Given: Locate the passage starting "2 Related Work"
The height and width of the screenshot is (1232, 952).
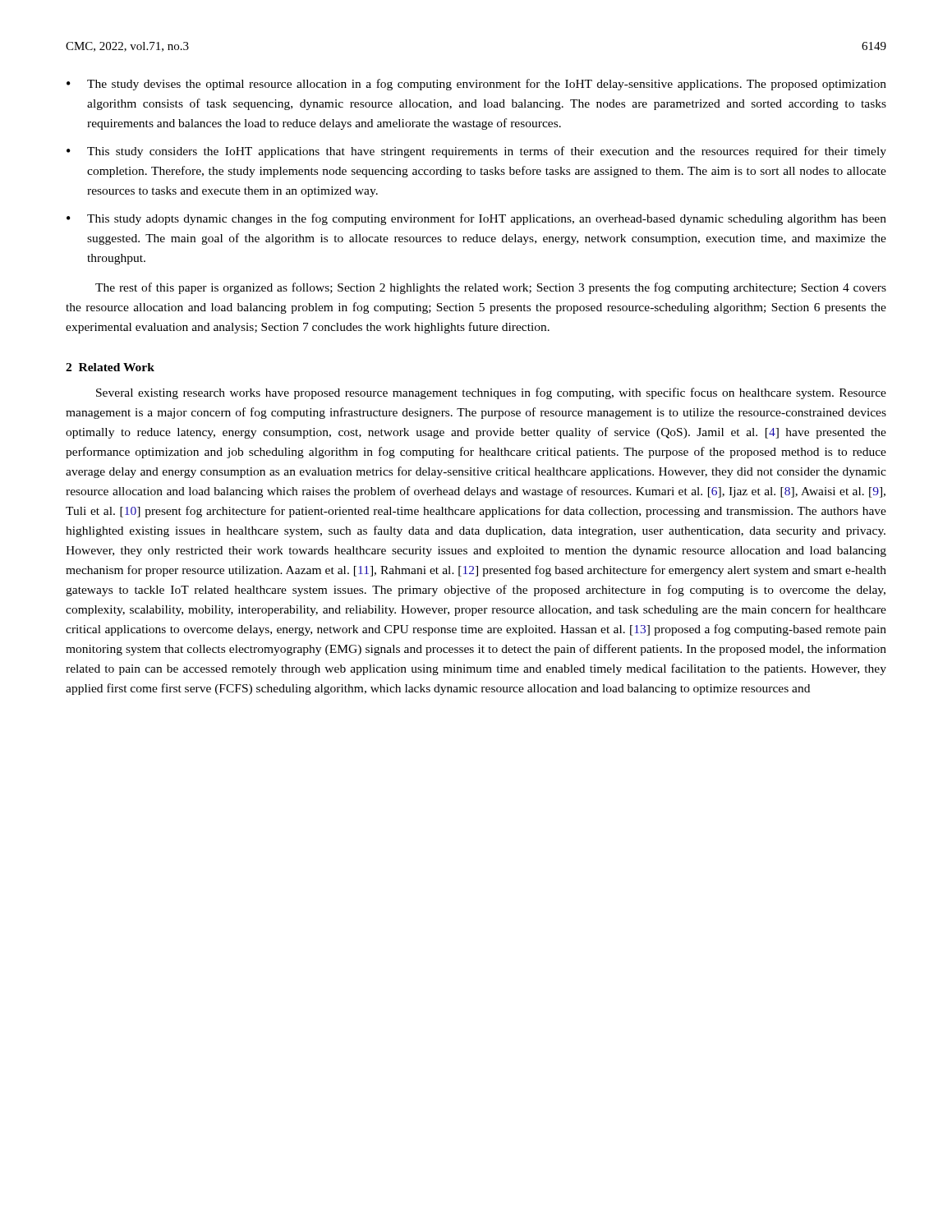Looking at the screenshot, I should [x=110, y=367].
